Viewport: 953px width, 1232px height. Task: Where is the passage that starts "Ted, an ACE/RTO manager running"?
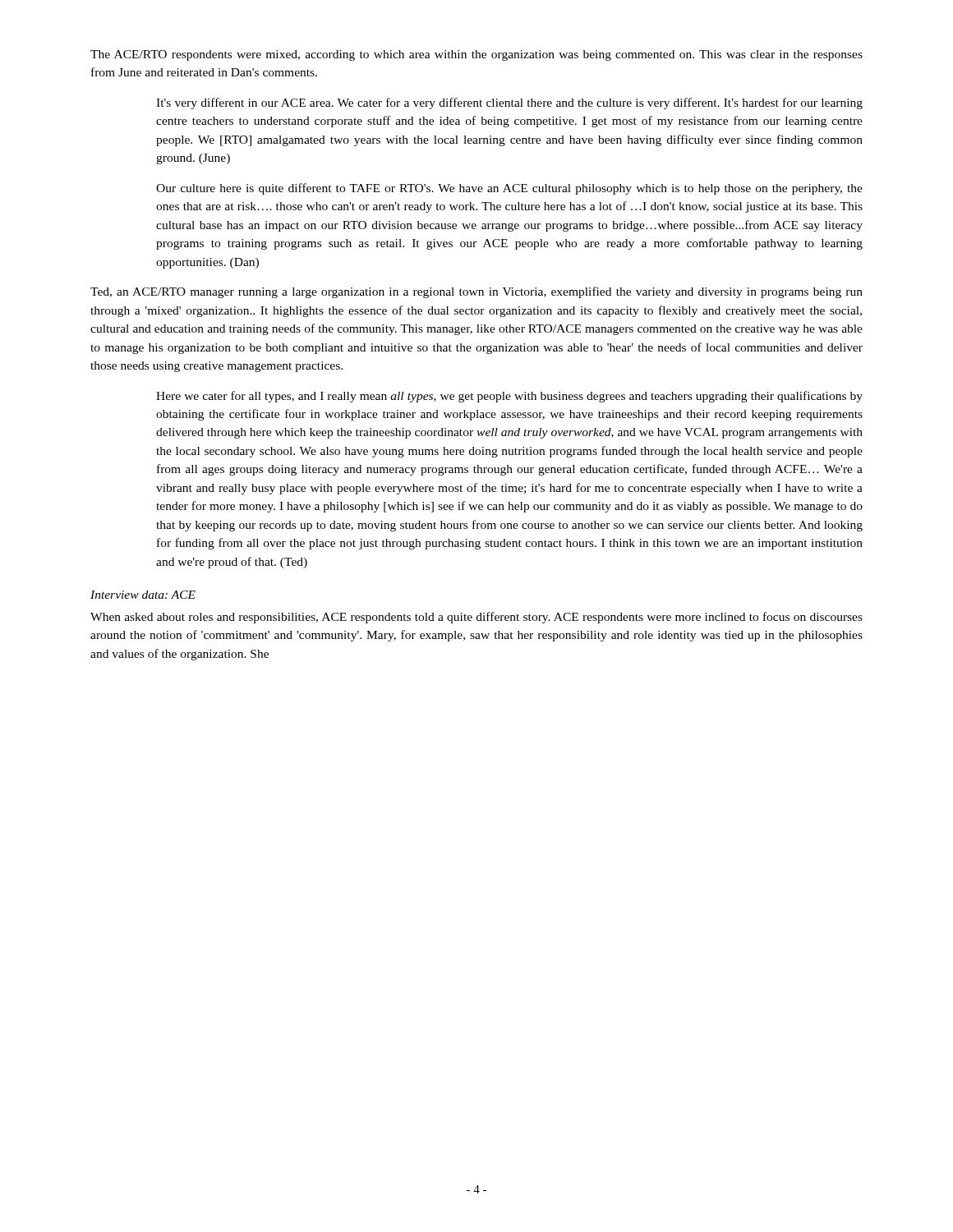(x=476, y=328)
